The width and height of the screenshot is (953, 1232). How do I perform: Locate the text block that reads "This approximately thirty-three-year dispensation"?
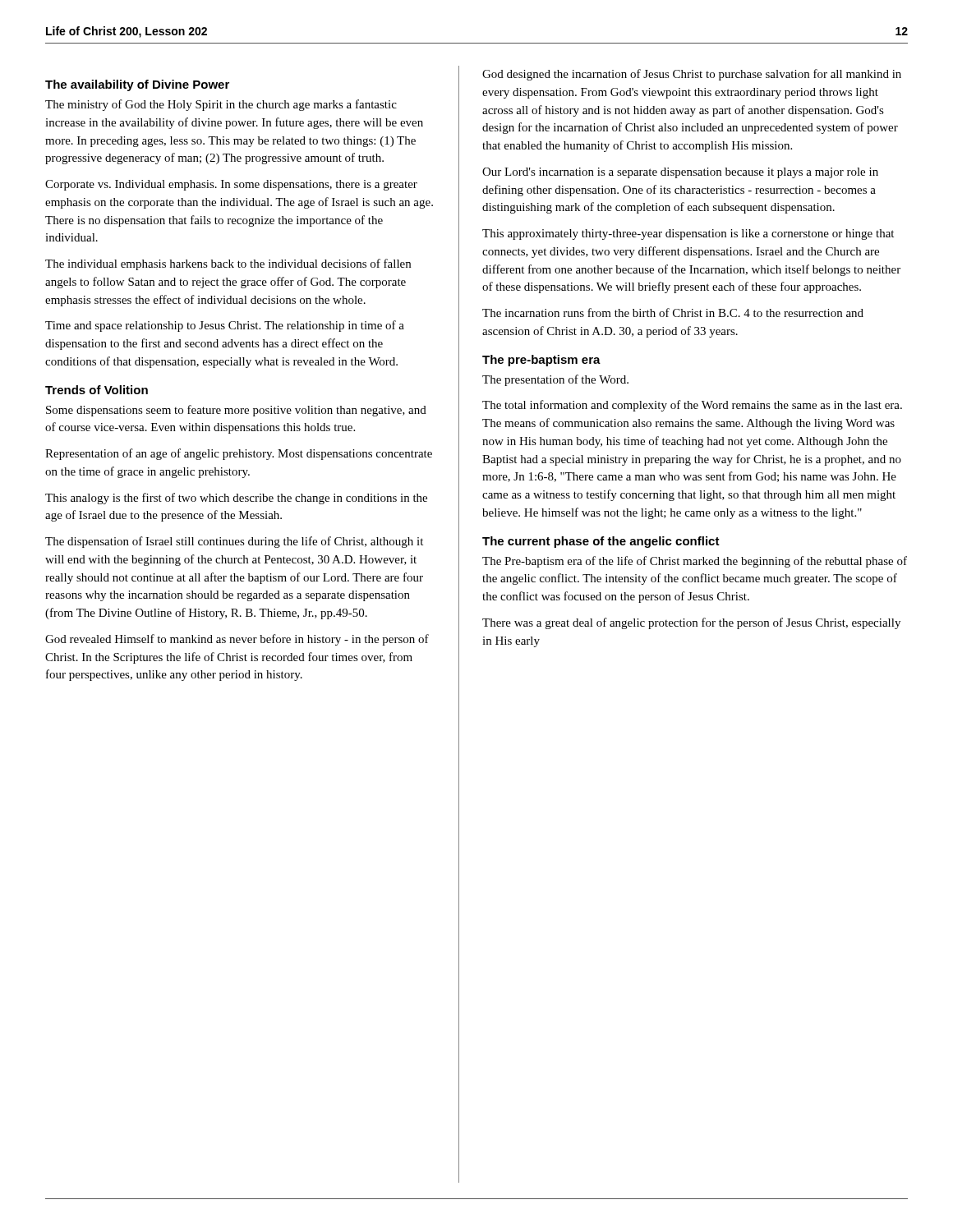(x=691, y=260)
